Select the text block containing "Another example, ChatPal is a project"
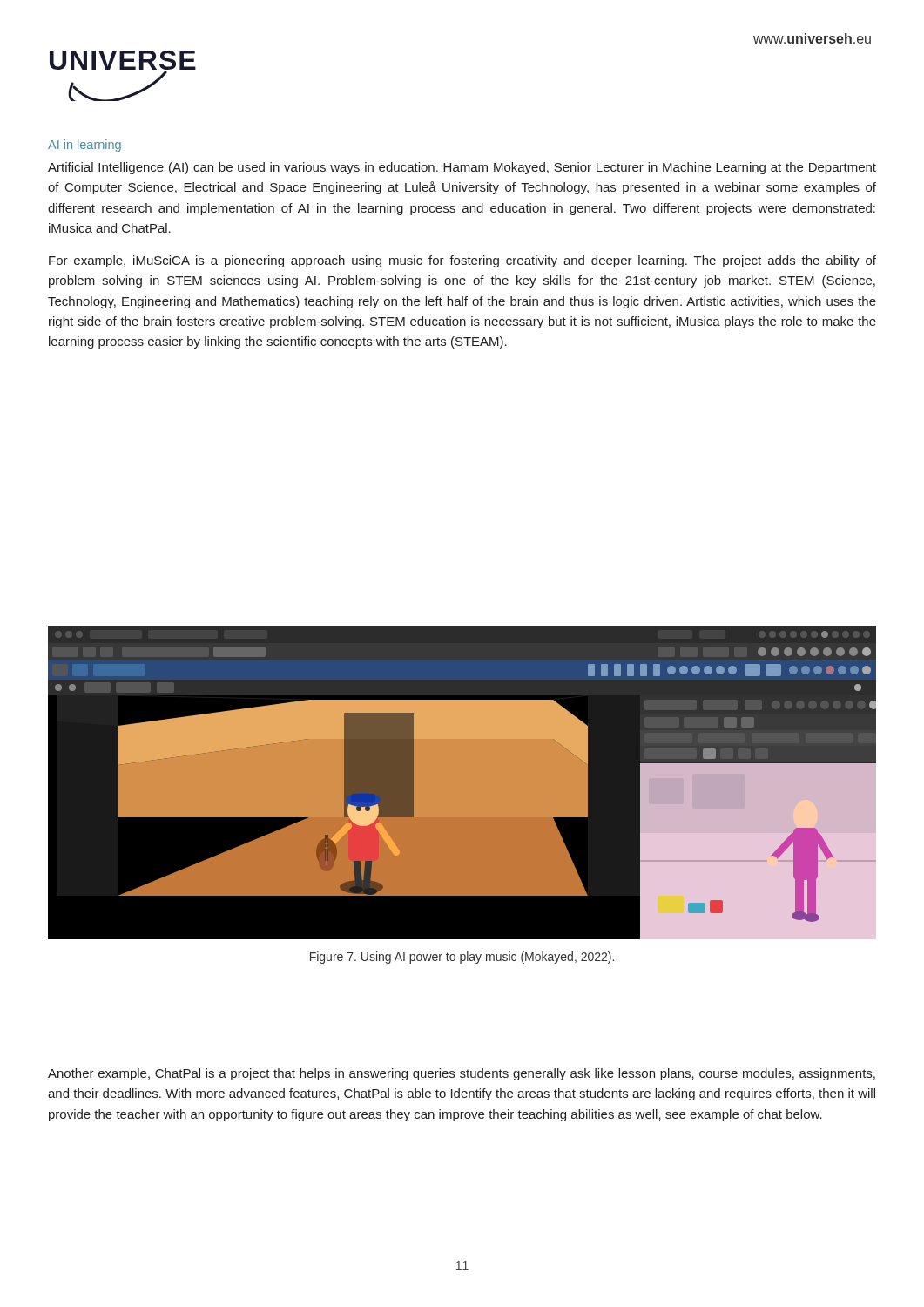The height and width of the screenshot is (1307, 924). 462,1093
